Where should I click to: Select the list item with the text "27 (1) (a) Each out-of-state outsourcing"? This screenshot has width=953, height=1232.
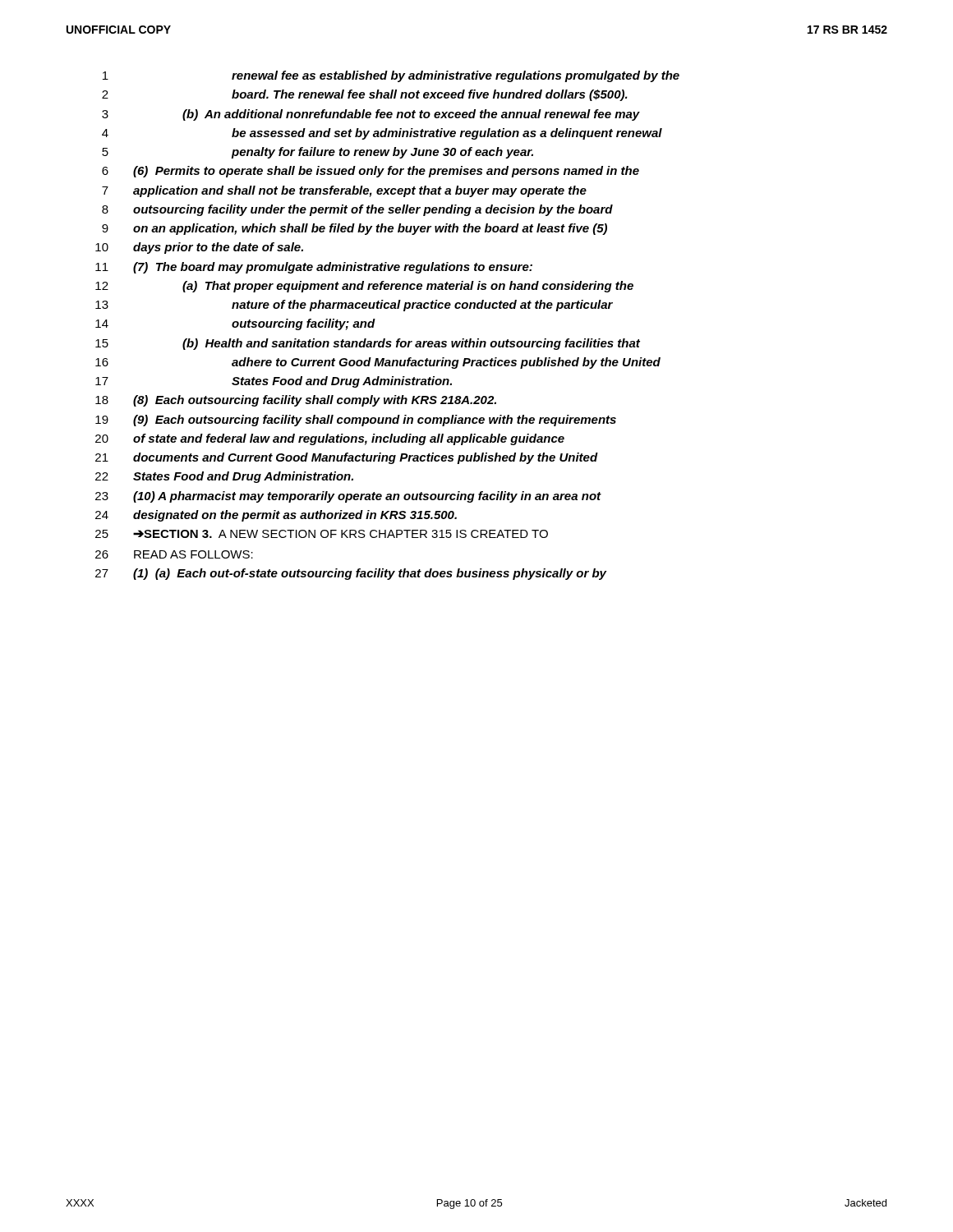pos(476,573)
